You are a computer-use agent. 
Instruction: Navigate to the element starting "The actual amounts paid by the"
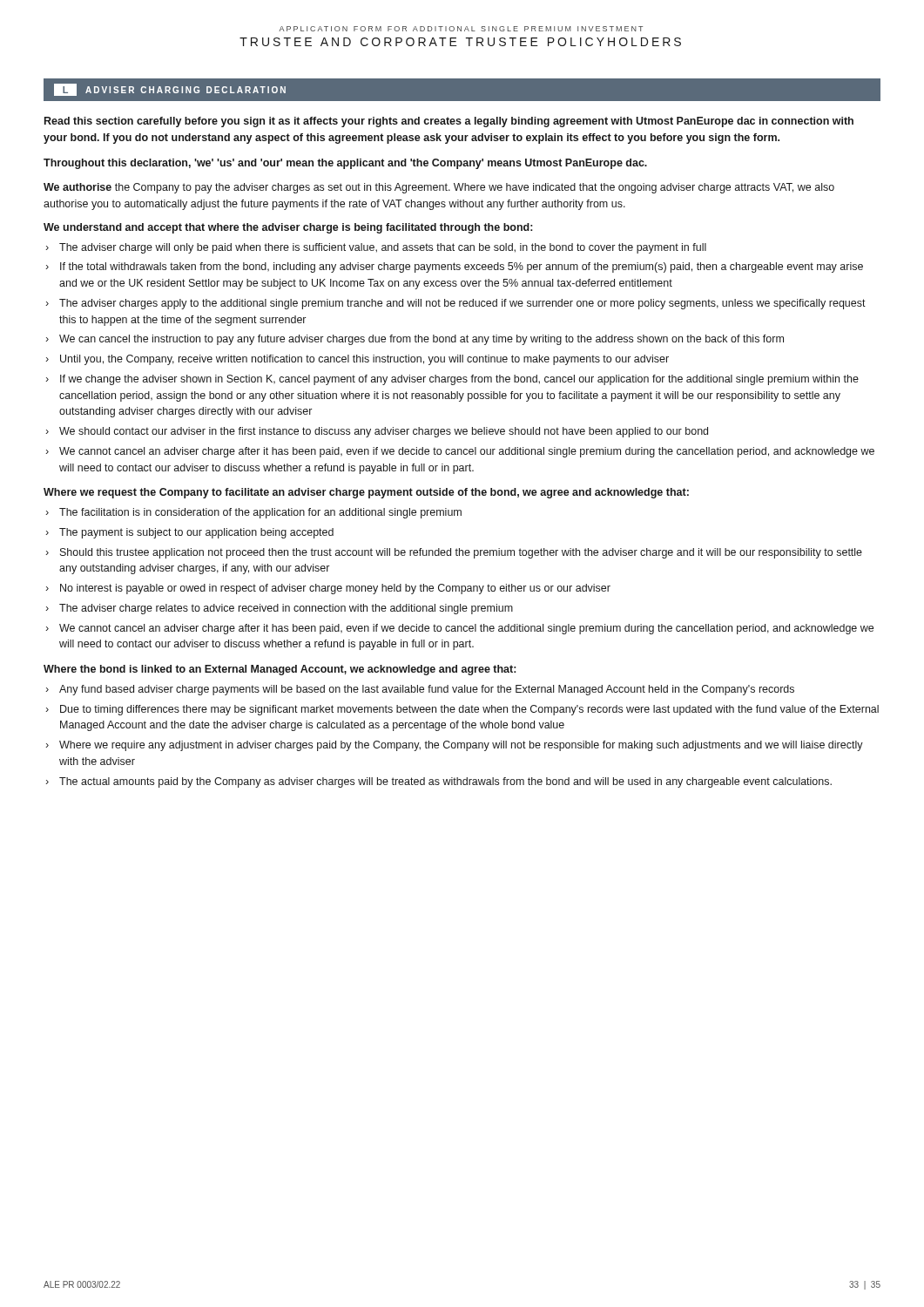pos(446,781)
